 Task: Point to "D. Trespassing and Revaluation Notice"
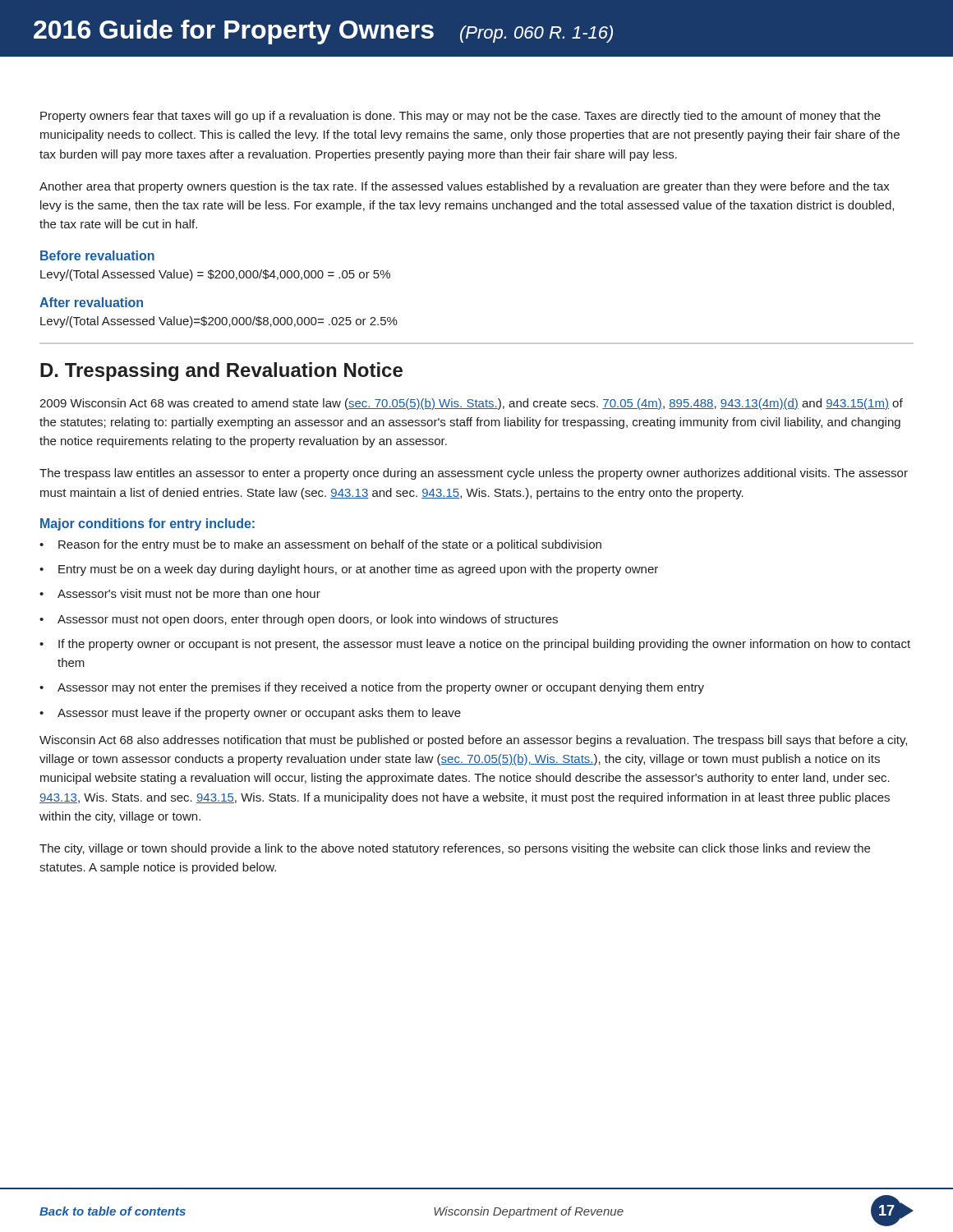point(221,370)
